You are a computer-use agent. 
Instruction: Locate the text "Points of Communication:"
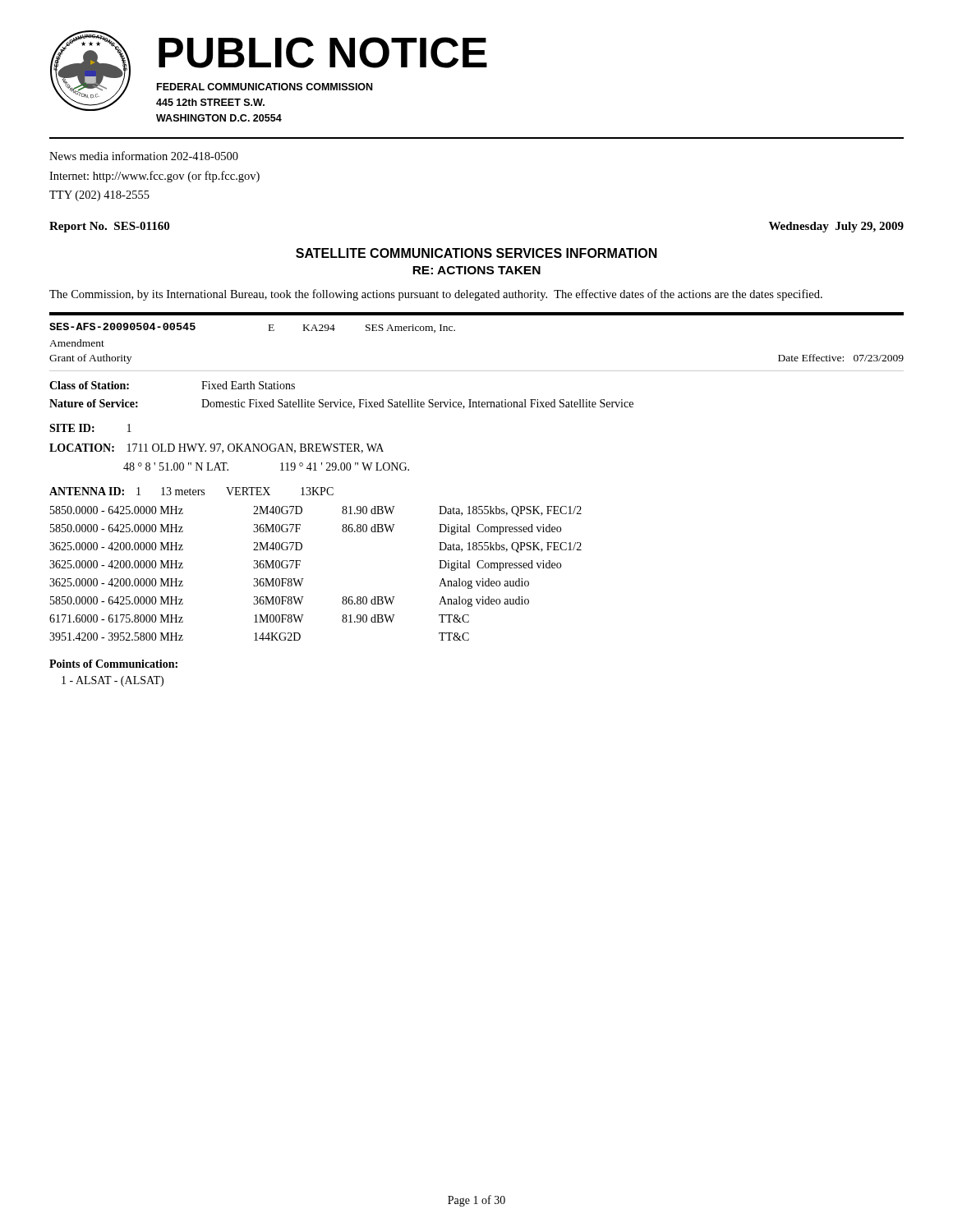[114, 664]
